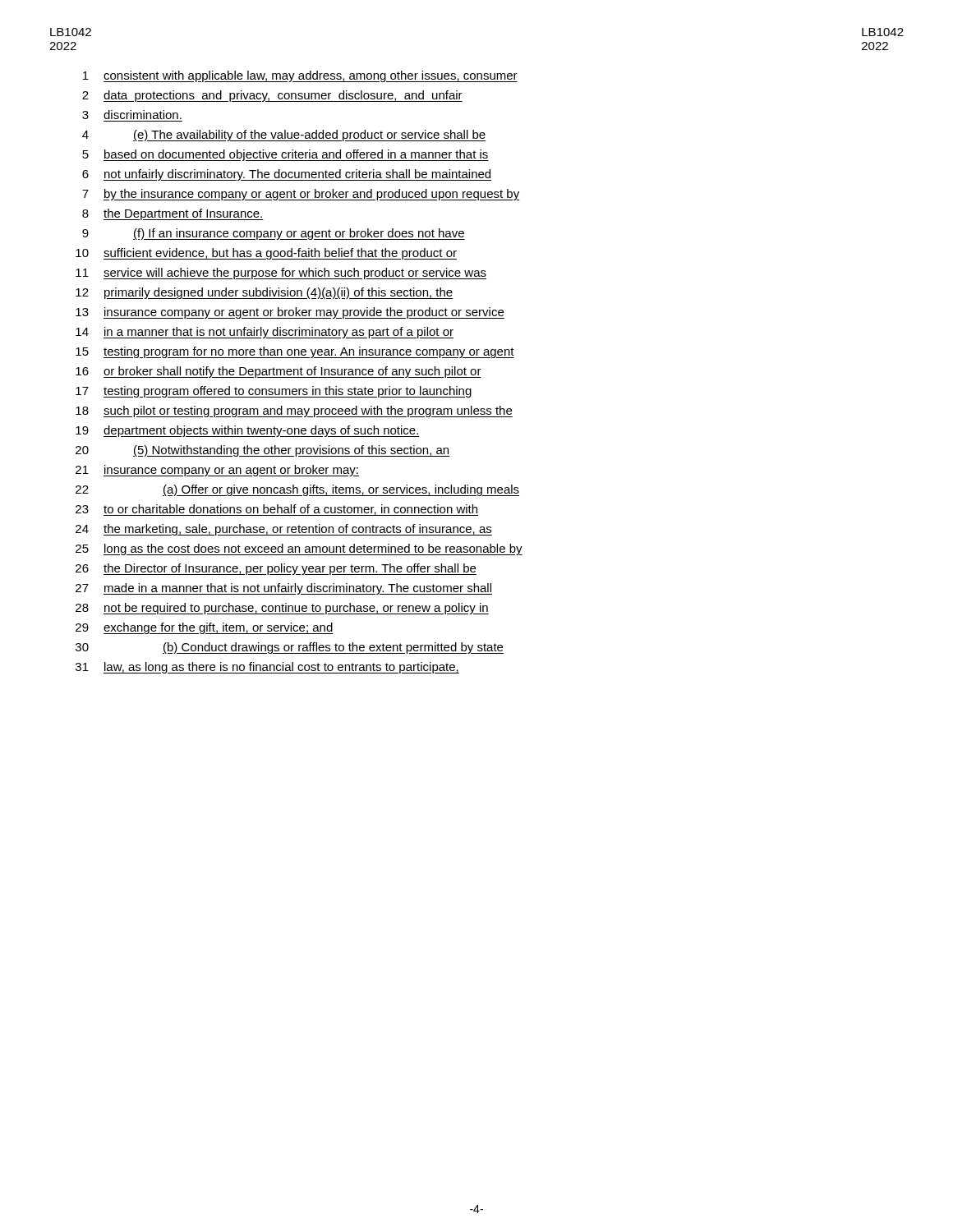Point to the text block starting "7 by the"
953x1232 pixels.
point(476,194)
